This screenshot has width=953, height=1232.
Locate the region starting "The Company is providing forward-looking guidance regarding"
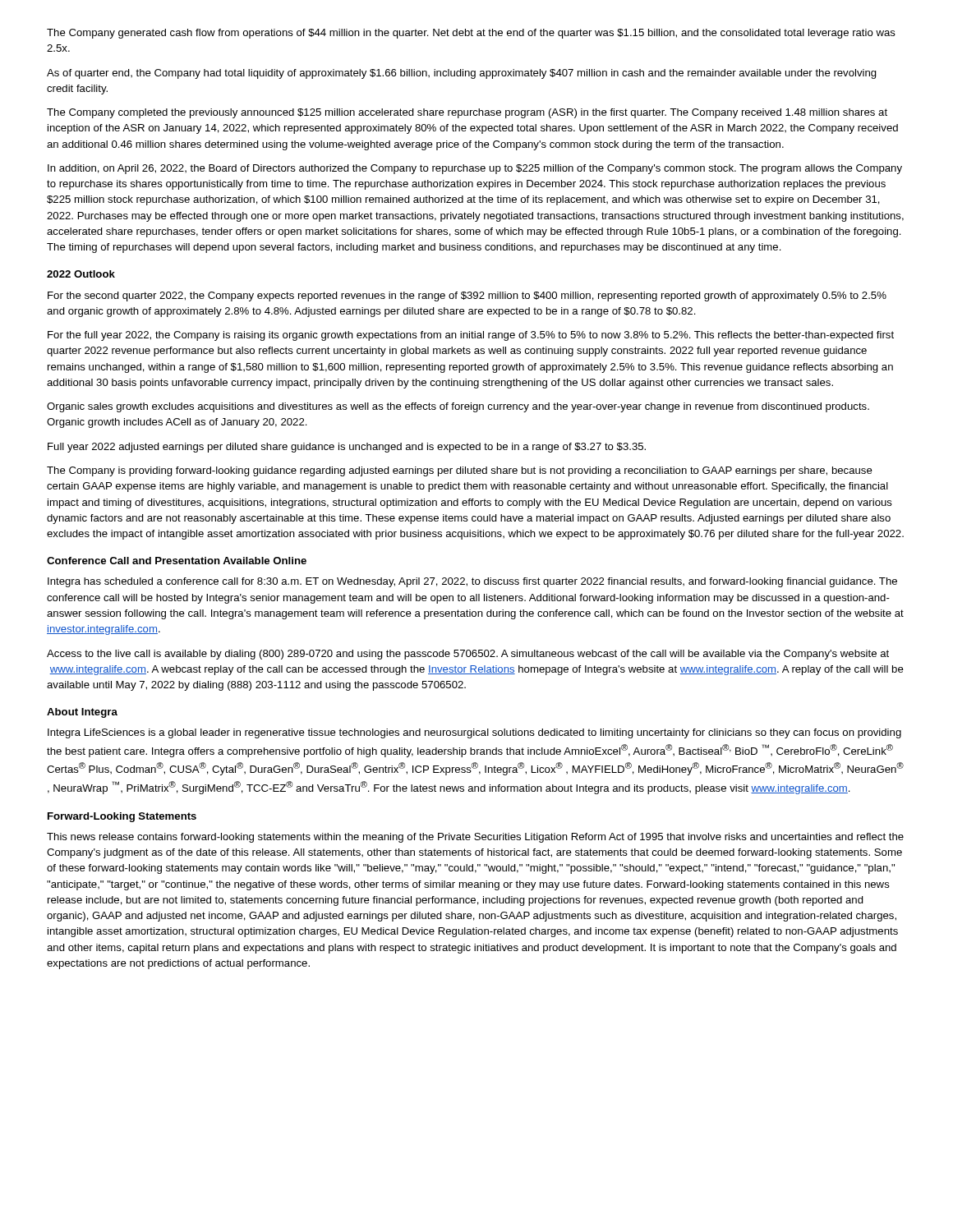pos(476,502)
